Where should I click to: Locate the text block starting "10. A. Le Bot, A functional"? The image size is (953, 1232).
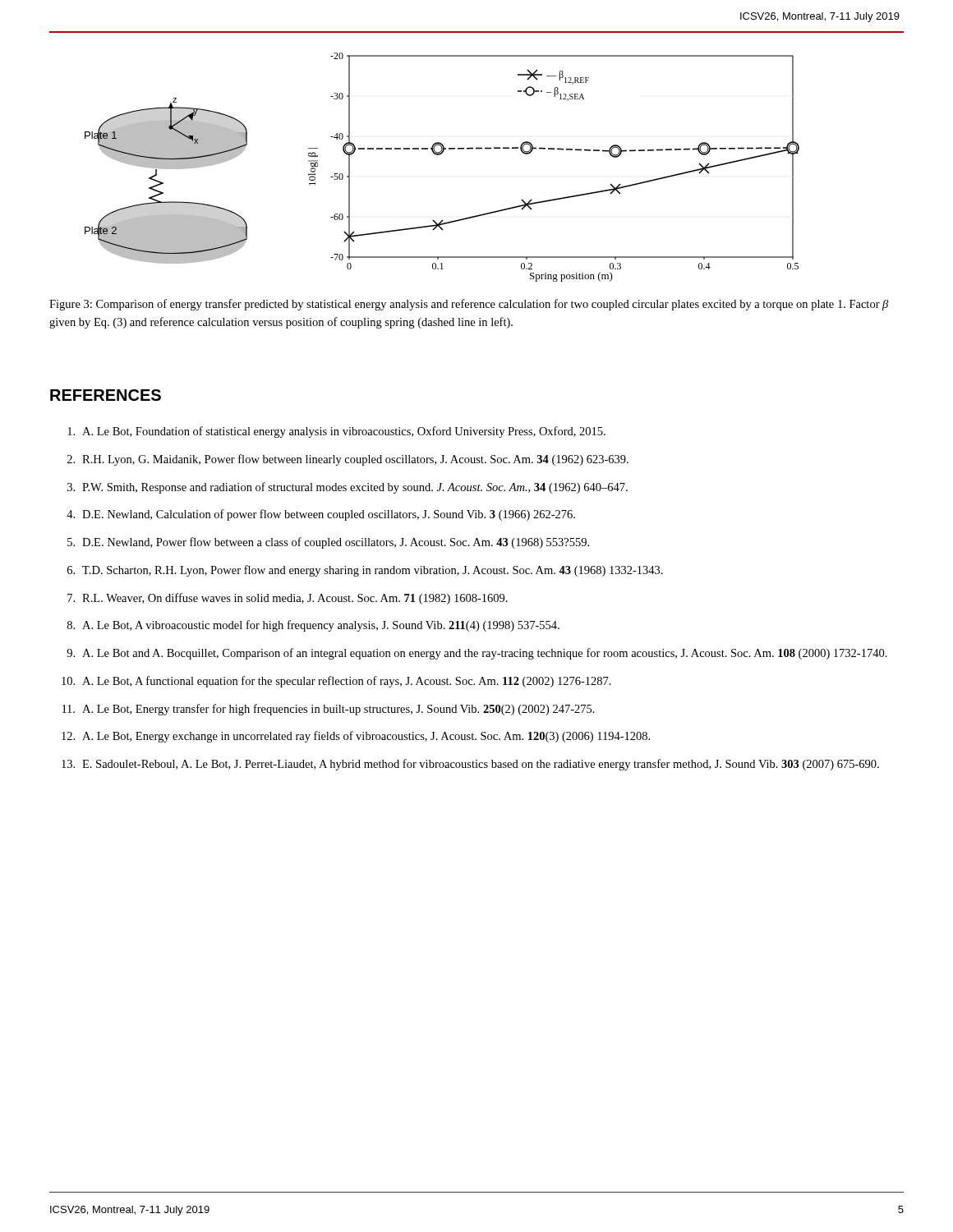[476, 681]
